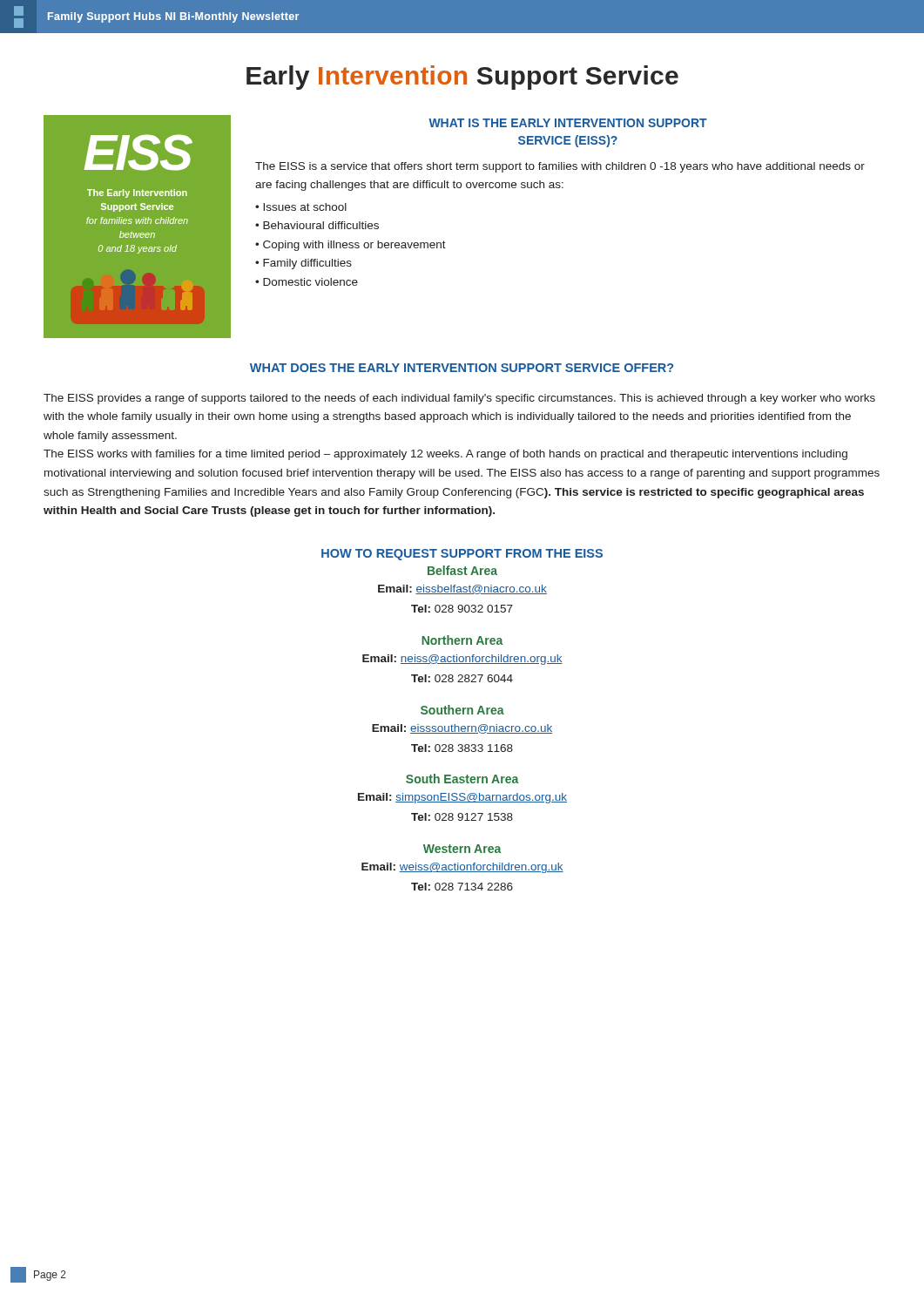Find the passage starting "Southern Area"
Viewport: 924px width, 1307px height.
click(462, 710)
